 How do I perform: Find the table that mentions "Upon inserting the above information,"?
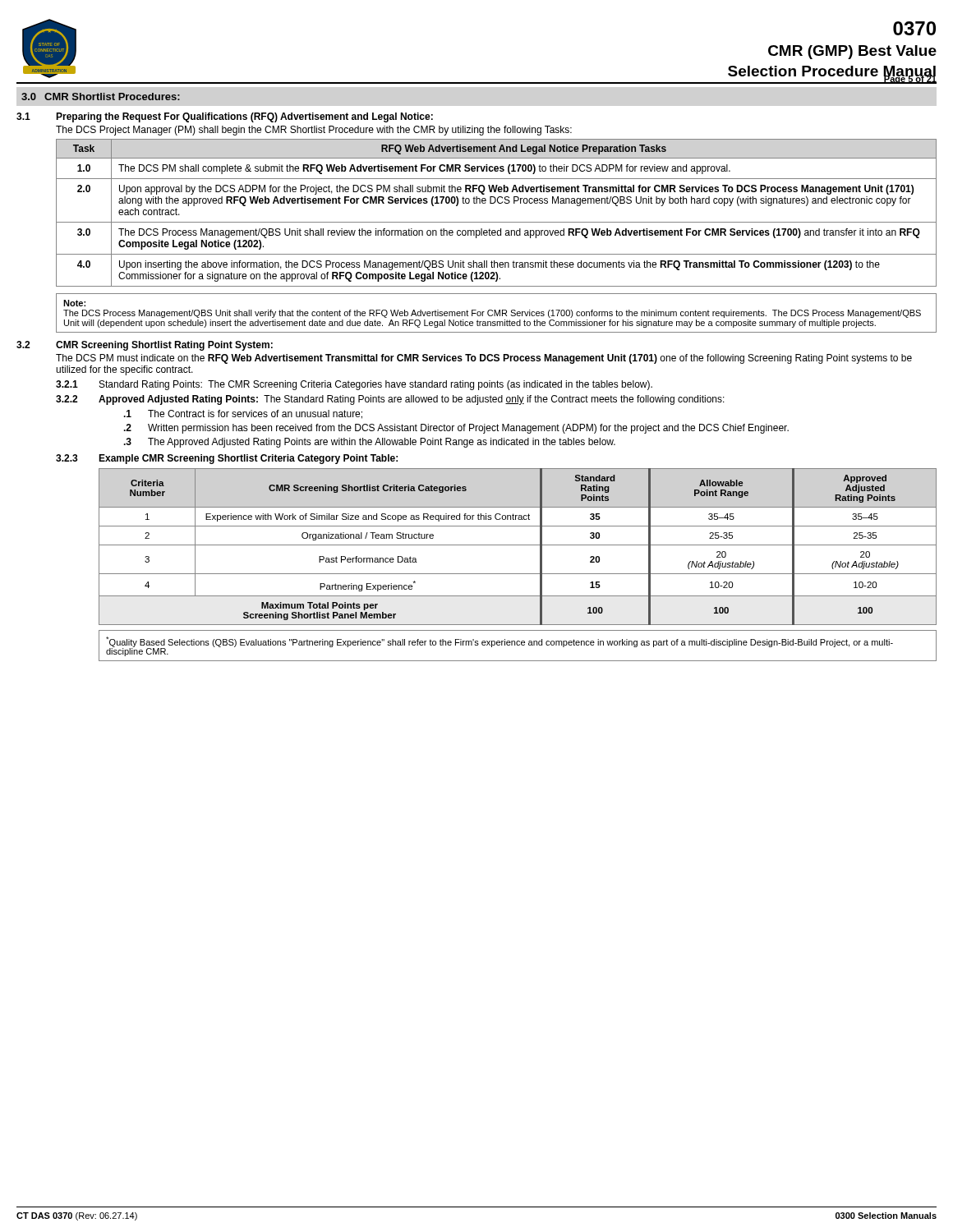coord(496,213)
